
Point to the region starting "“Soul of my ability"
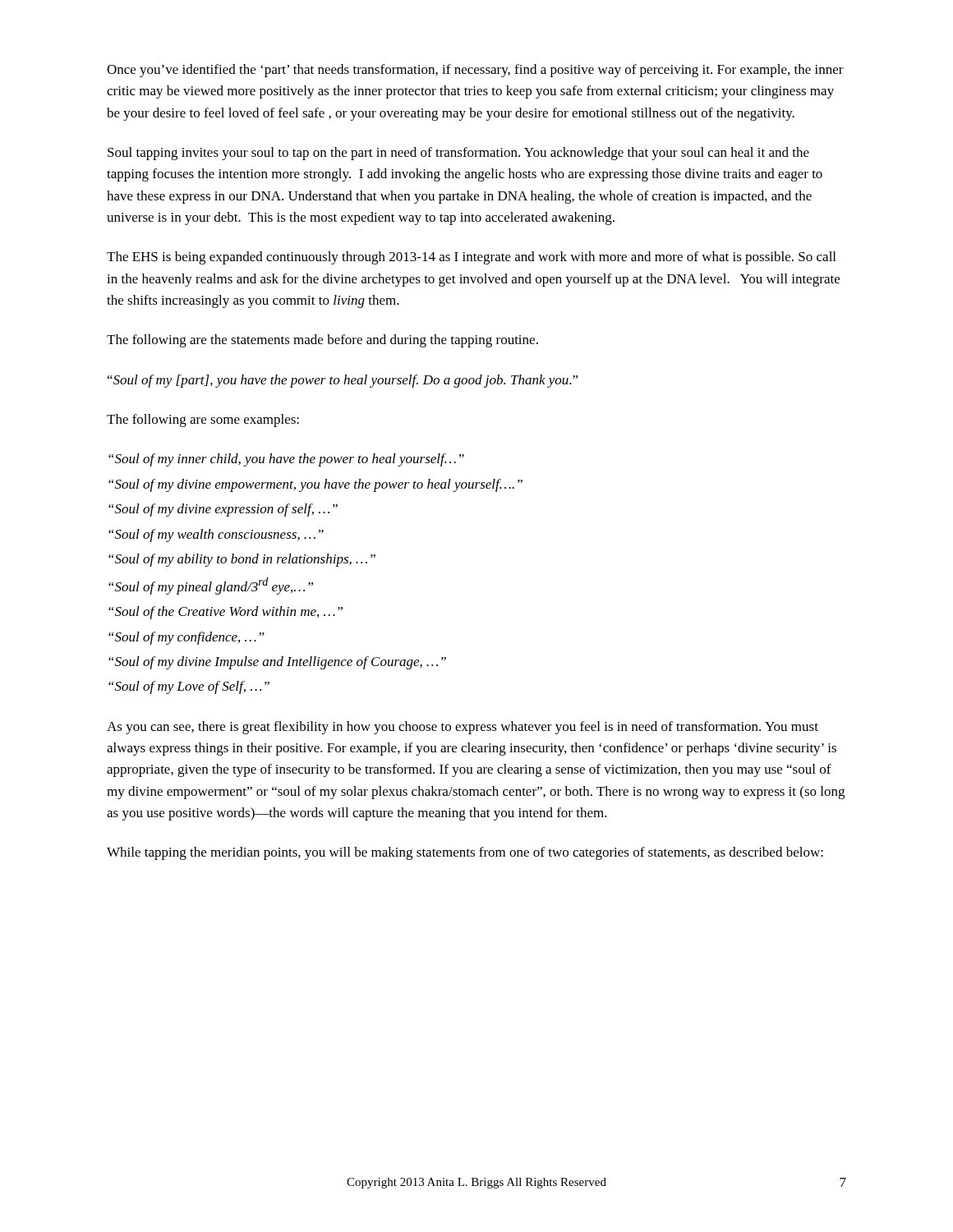241,559
